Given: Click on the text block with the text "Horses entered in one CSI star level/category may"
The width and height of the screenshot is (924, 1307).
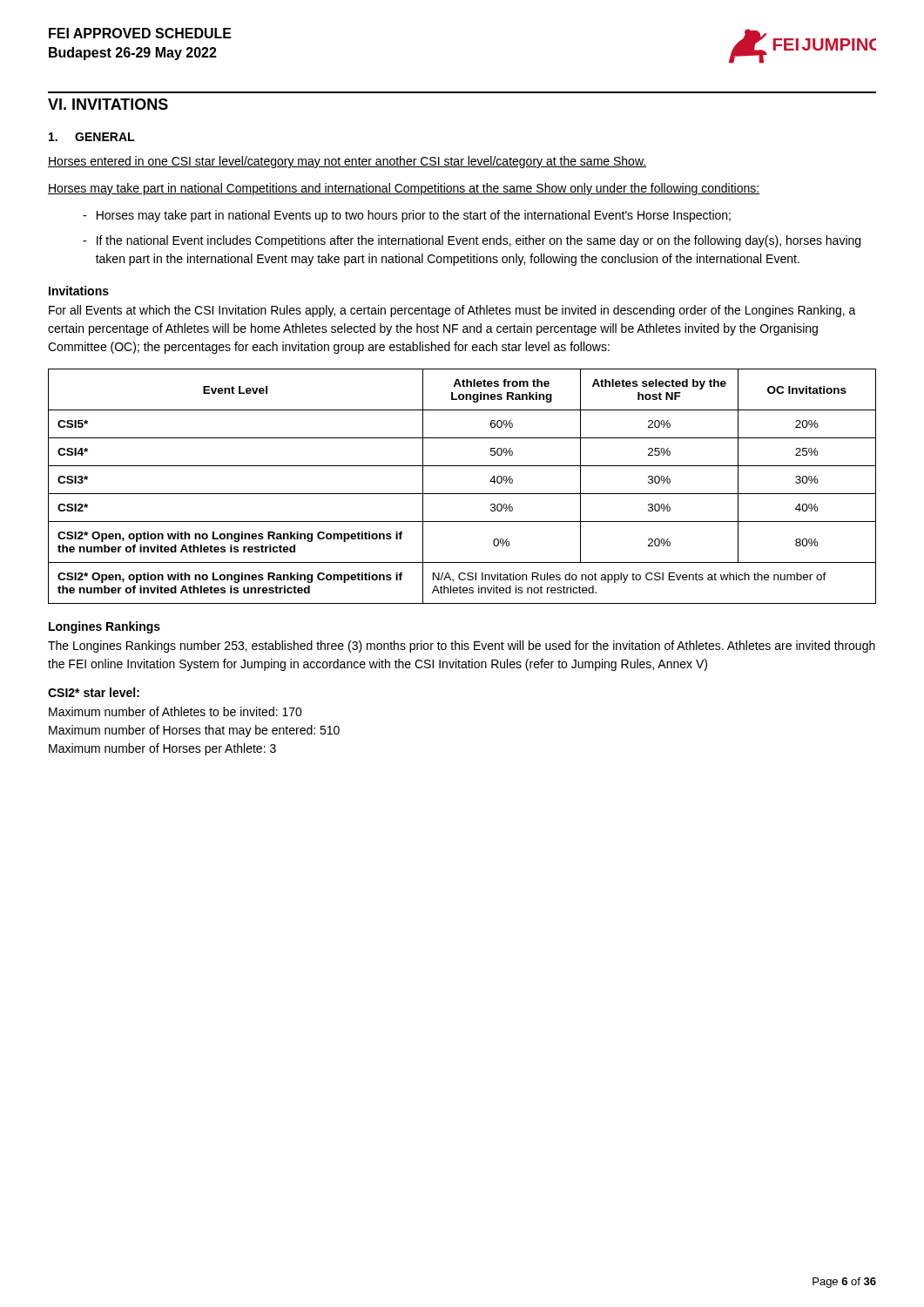Looking at the screenshot, I should click(347, 161).
